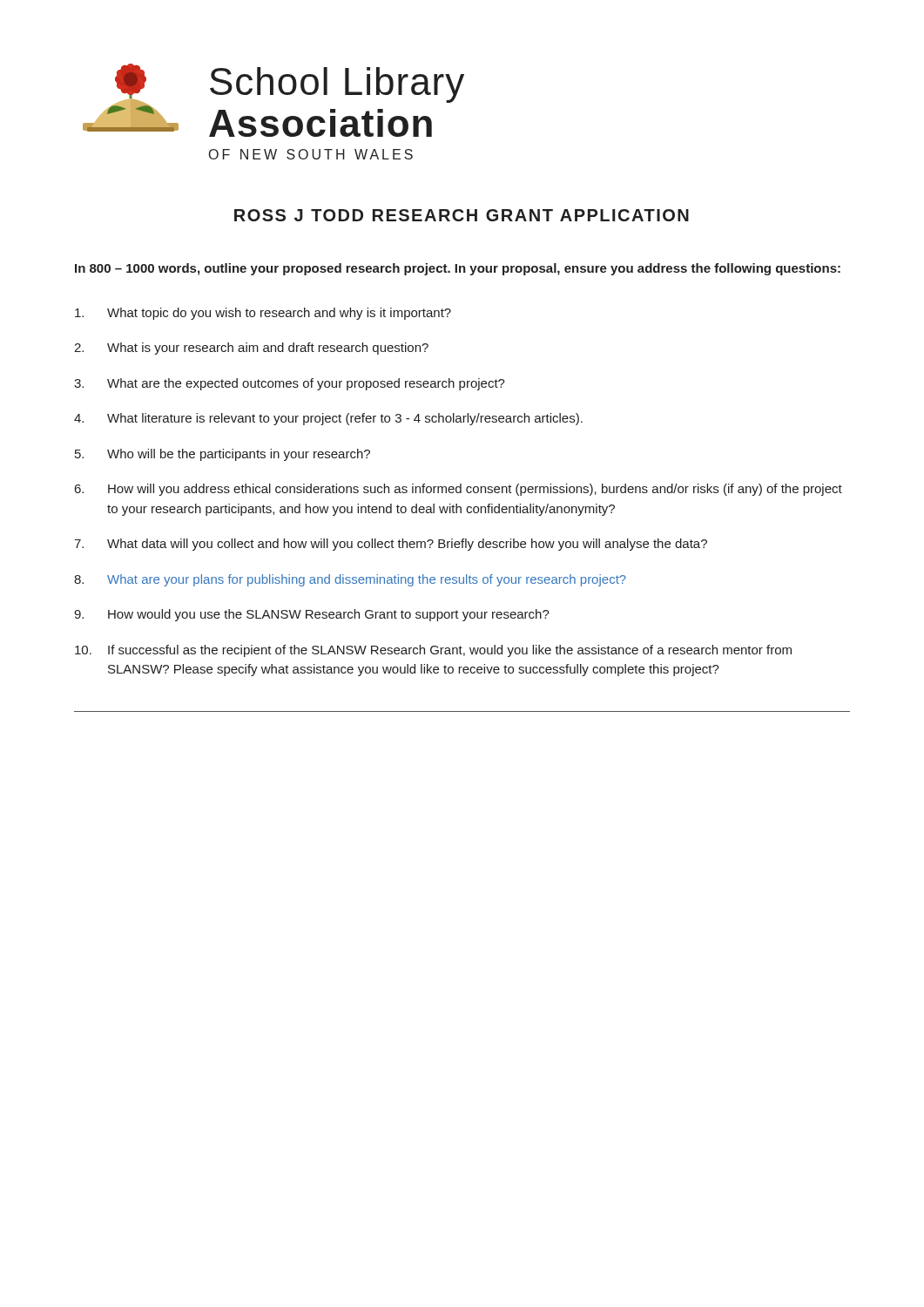This screenshot has height=1307, width=924.
Task: Find the text block starting "What topic do you"
Action: [x=462, y=313]
